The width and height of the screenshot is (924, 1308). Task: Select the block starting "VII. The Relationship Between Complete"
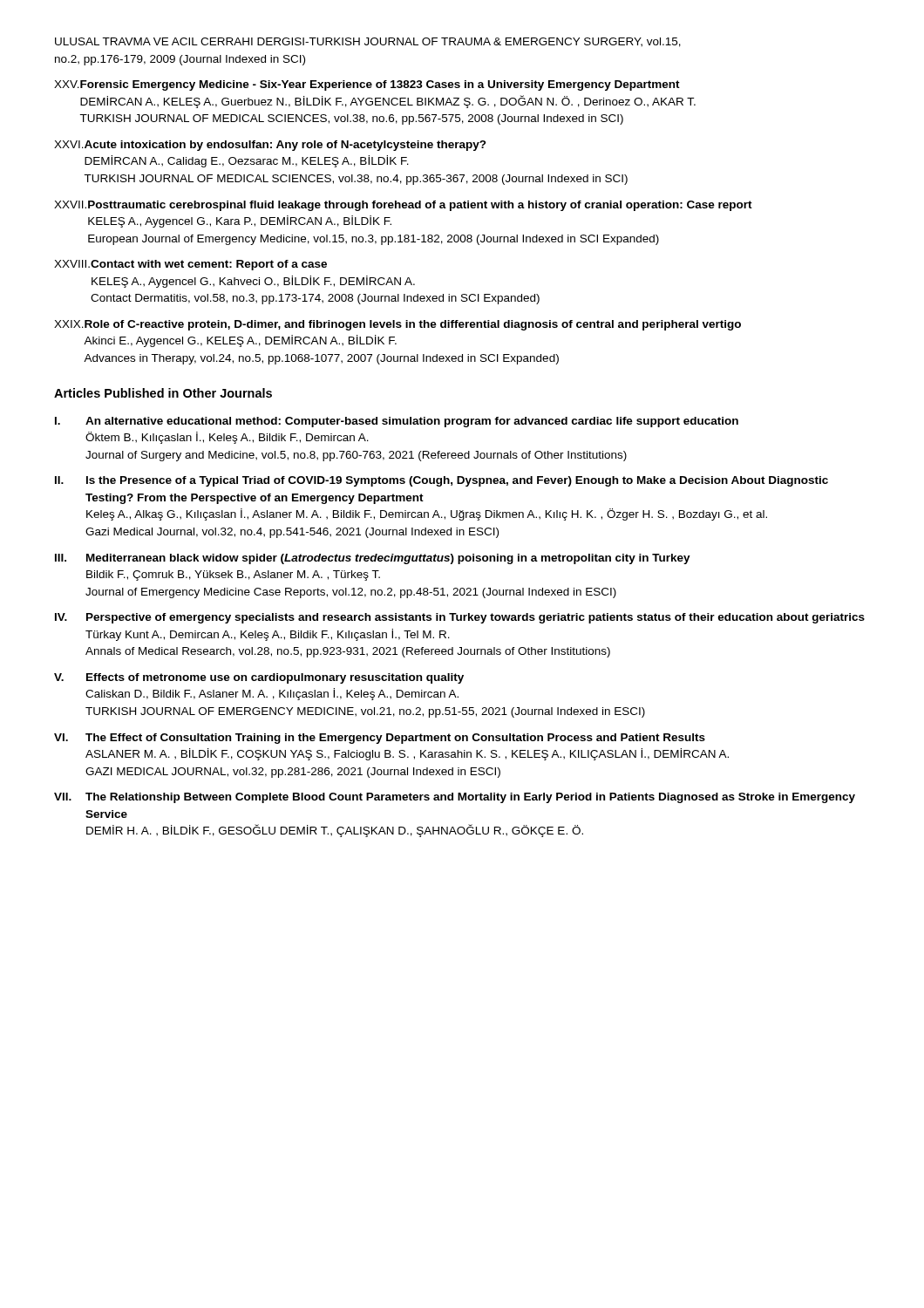pos(462,814)
